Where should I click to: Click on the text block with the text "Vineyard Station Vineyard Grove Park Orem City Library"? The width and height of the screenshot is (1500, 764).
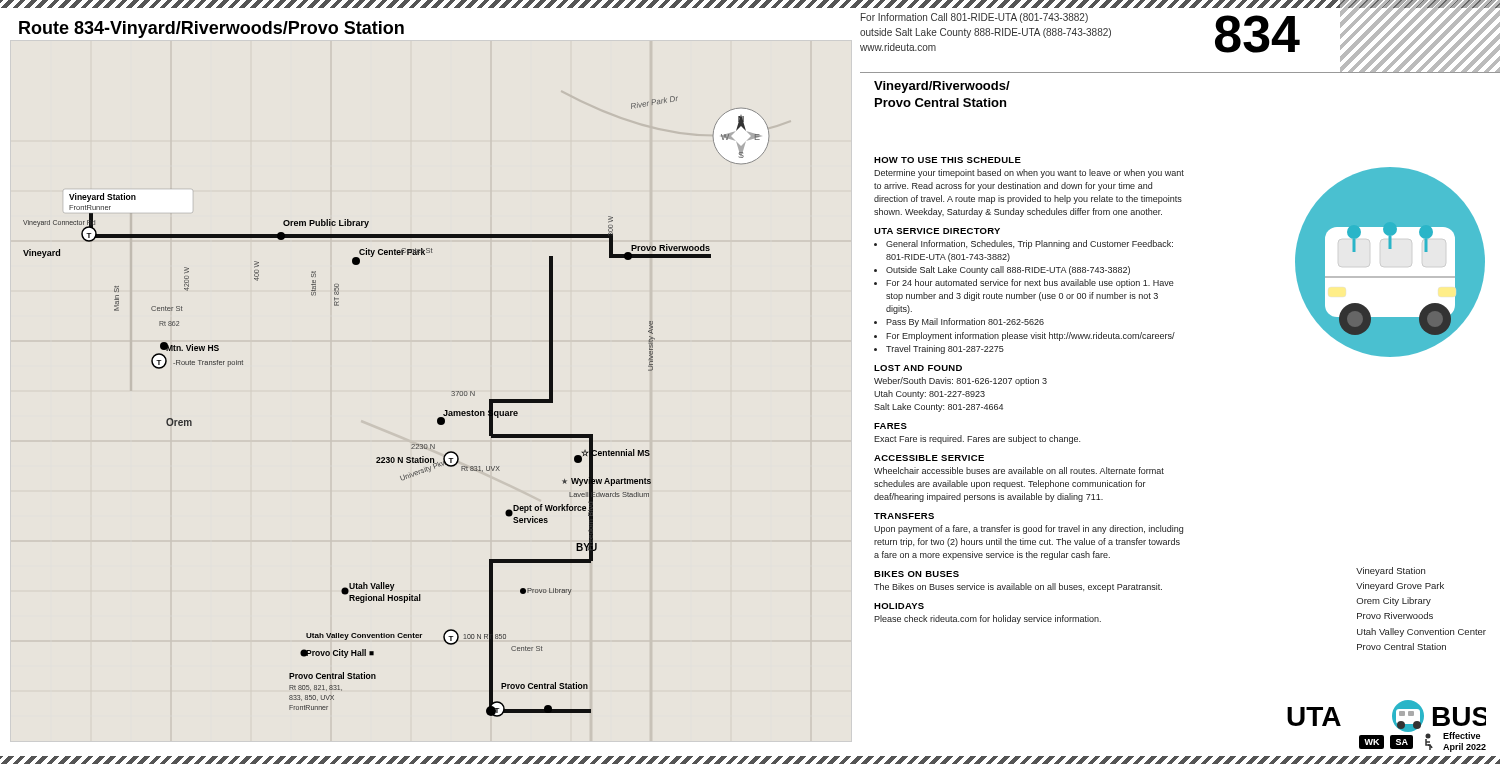pyautogui.click(x=1421, y=608)
